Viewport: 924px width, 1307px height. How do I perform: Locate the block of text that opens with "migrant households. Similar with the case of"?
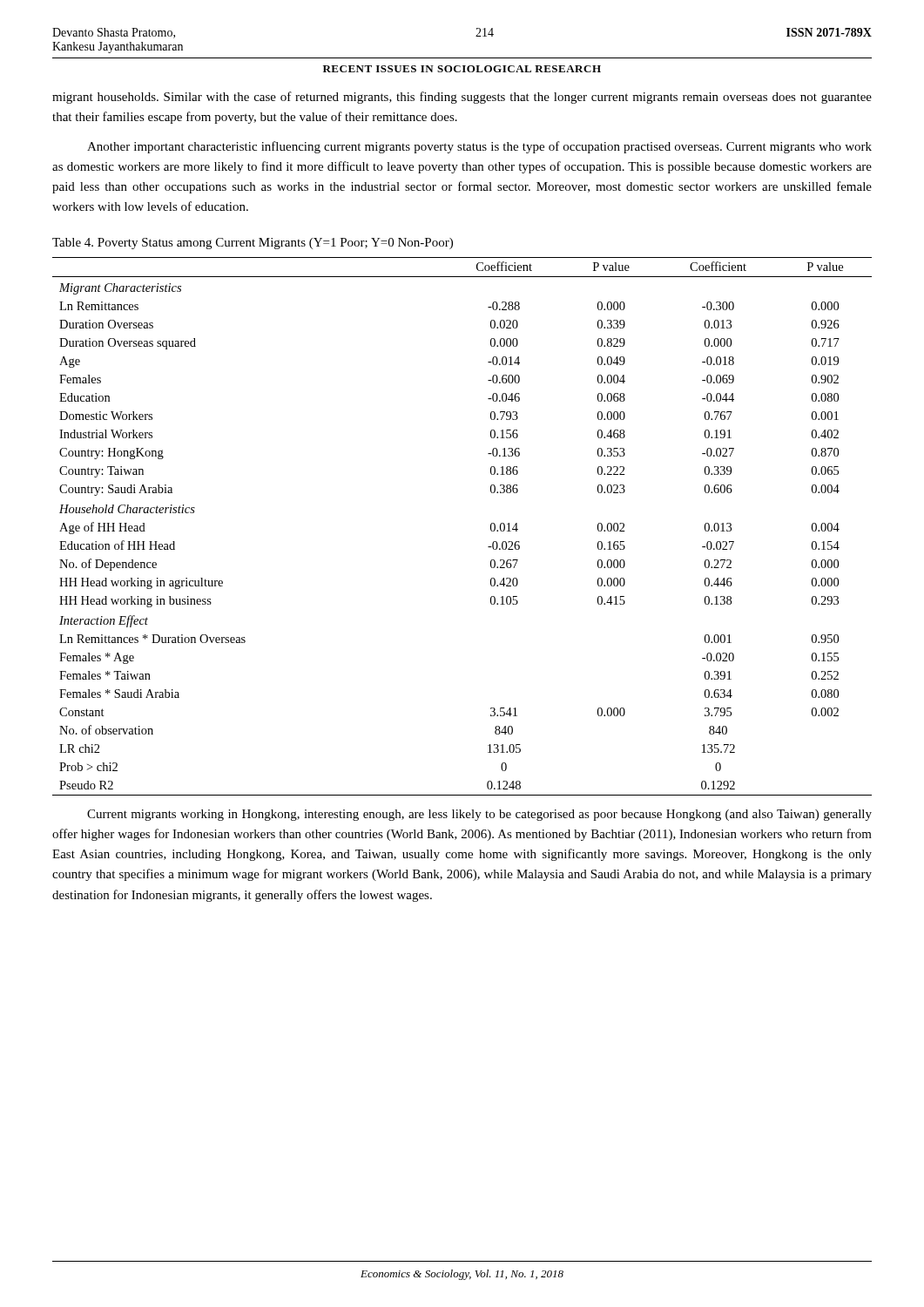[x=462, y=107]
